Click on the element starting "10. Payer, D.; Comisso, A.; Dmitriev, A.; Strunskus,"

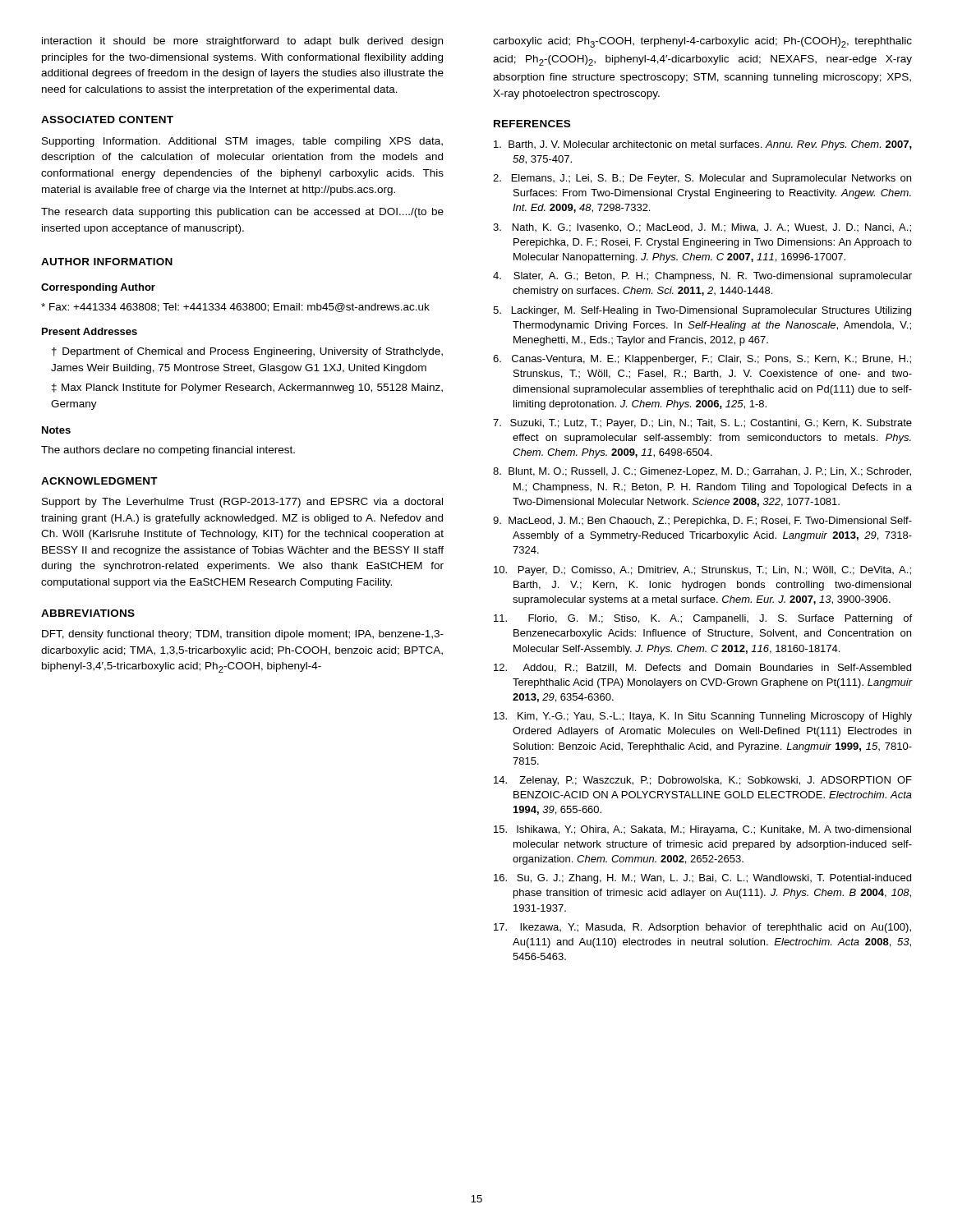pos(702,585)
